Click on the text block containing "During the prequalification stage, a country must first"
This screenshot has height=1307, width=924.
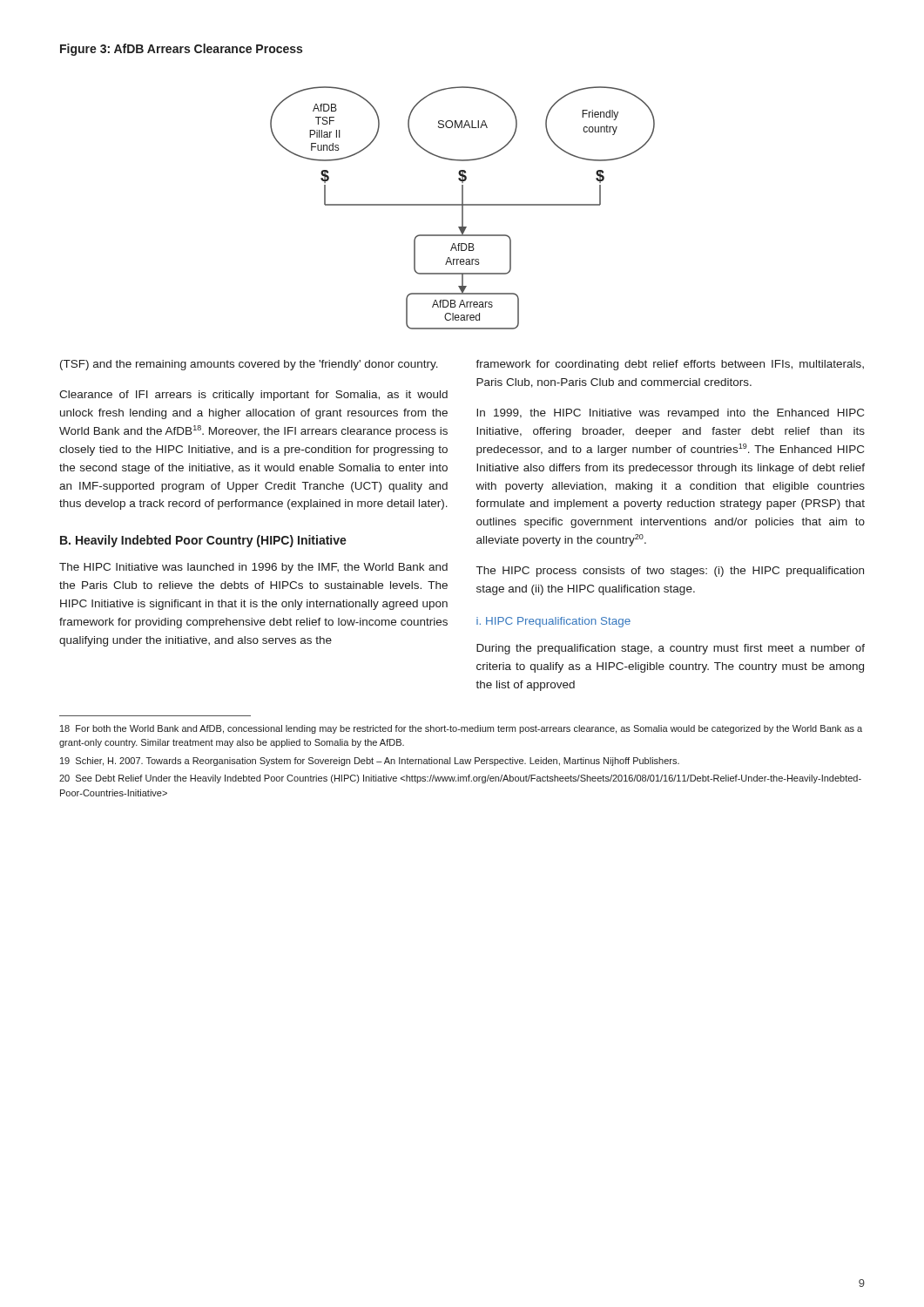tap(670, 666)
